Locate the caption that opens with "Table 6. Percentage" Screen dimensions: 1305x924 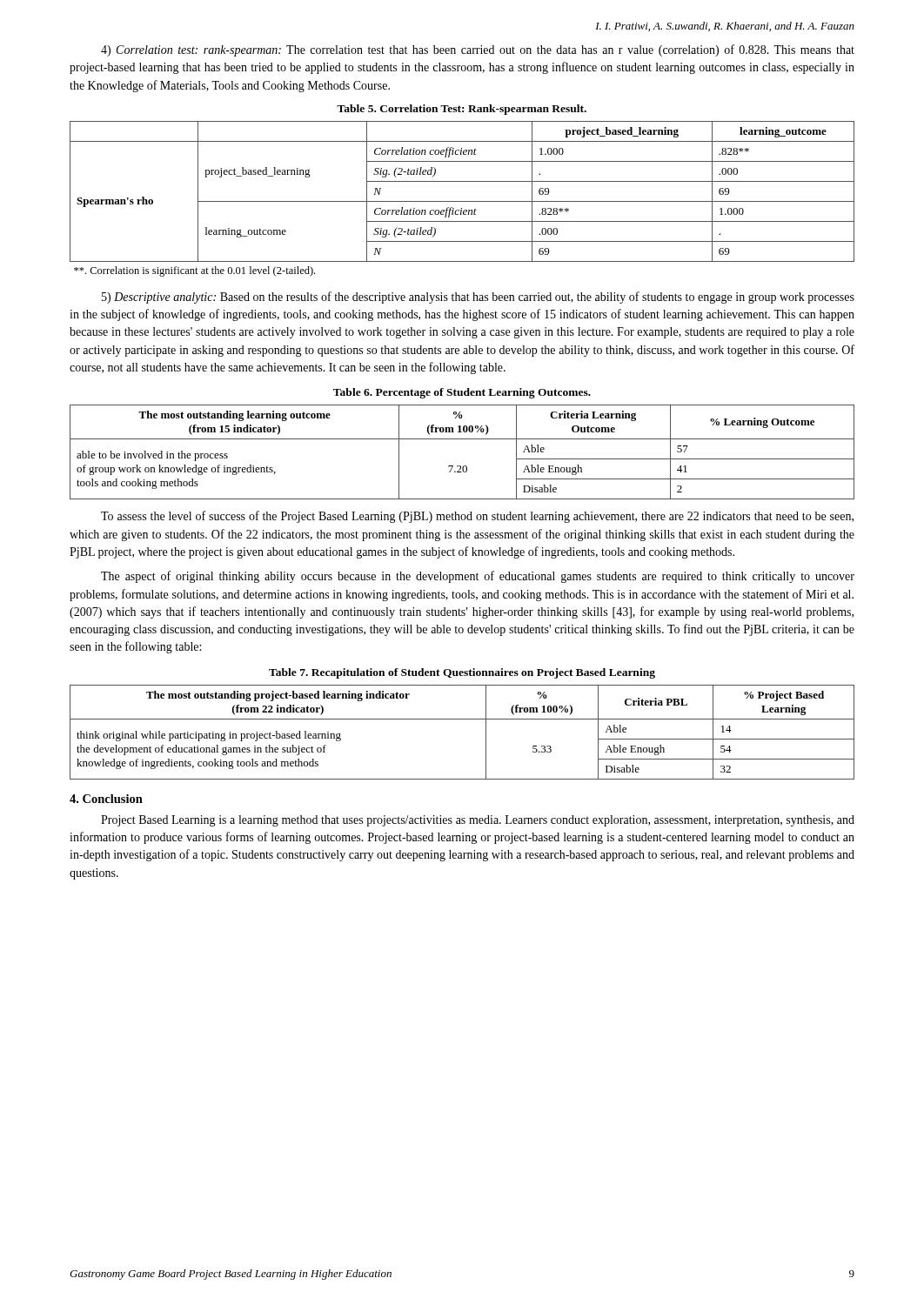coord(462,392)
